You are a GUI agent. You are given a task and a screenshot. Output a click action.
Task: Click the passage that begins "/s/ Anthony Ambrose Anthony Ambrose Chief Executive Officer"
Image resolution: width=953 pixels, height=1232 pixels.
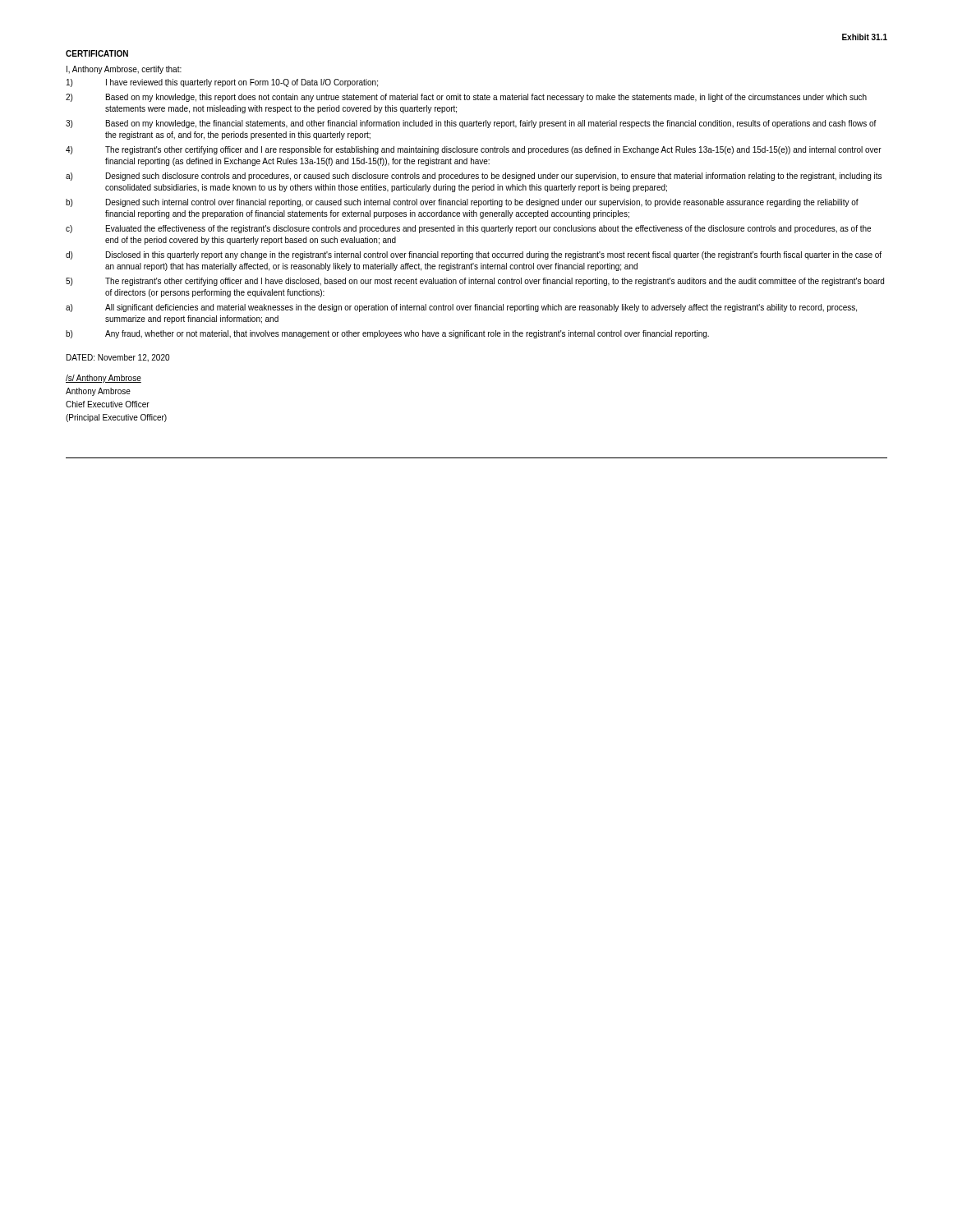[x=116, y=398]
